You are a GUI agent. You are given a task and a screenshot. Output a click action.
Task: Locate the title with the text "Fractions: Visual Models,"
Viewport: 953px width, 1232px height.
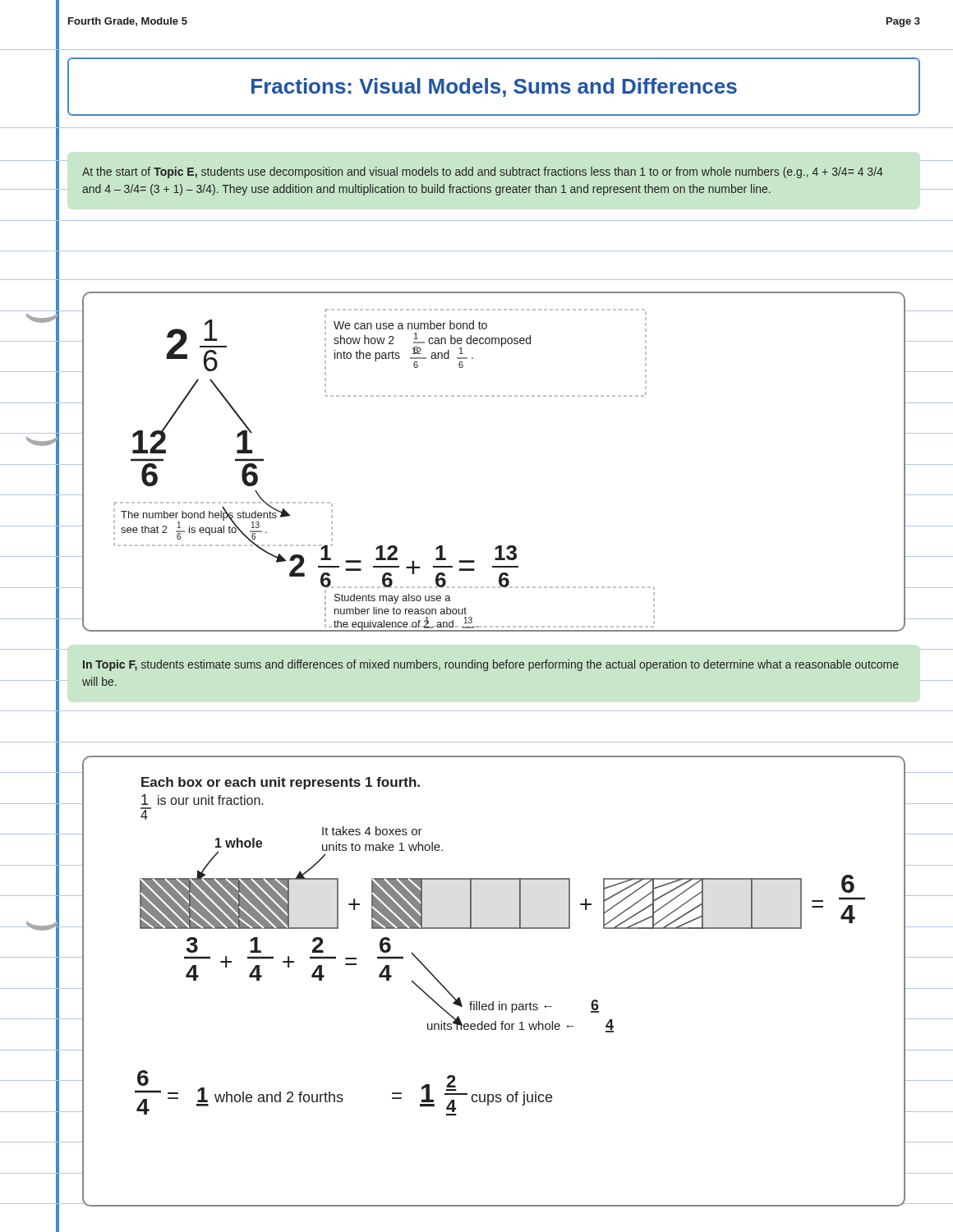coord(494,87)
